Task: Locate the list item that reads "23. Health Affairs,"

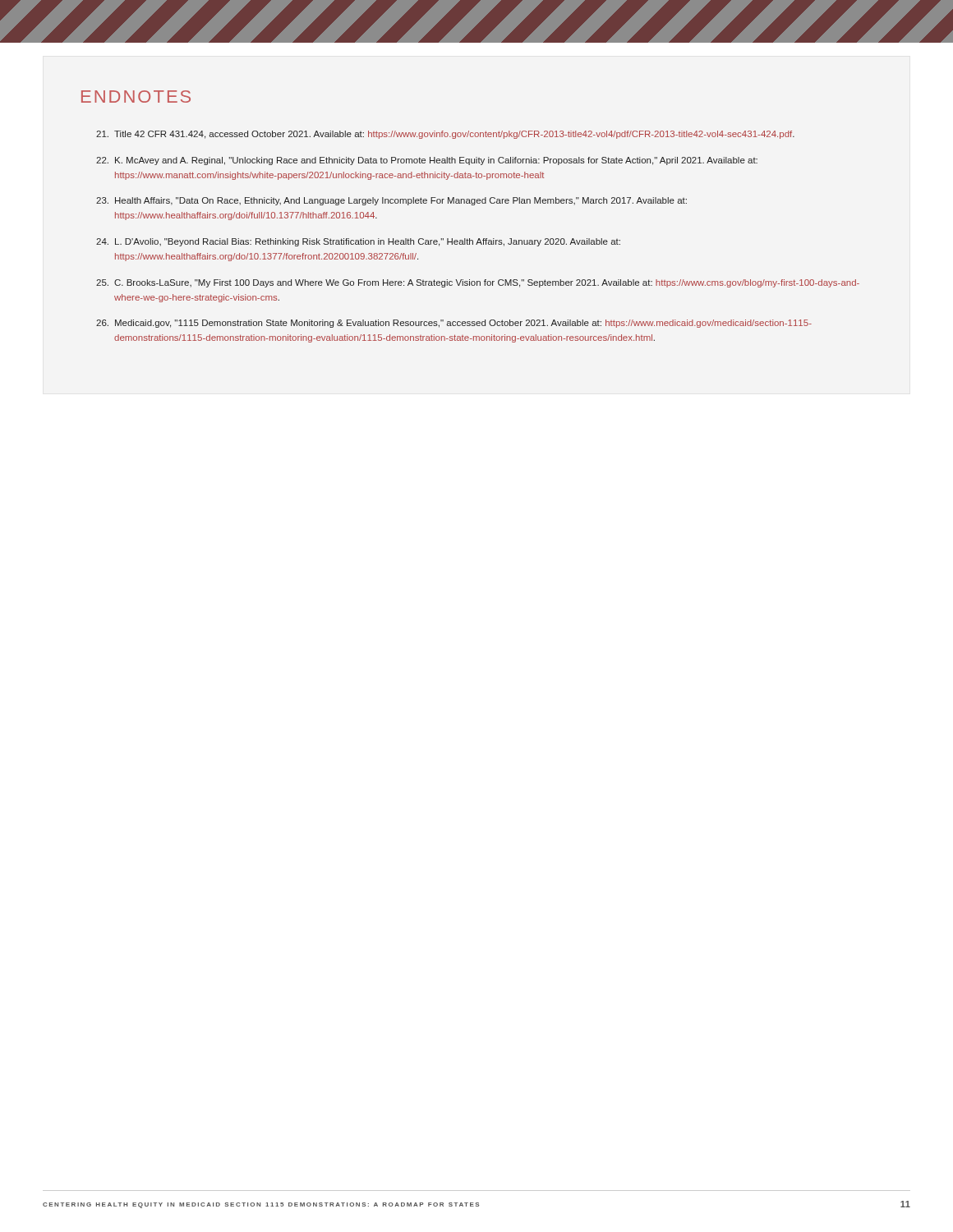Action: [476, 209]
